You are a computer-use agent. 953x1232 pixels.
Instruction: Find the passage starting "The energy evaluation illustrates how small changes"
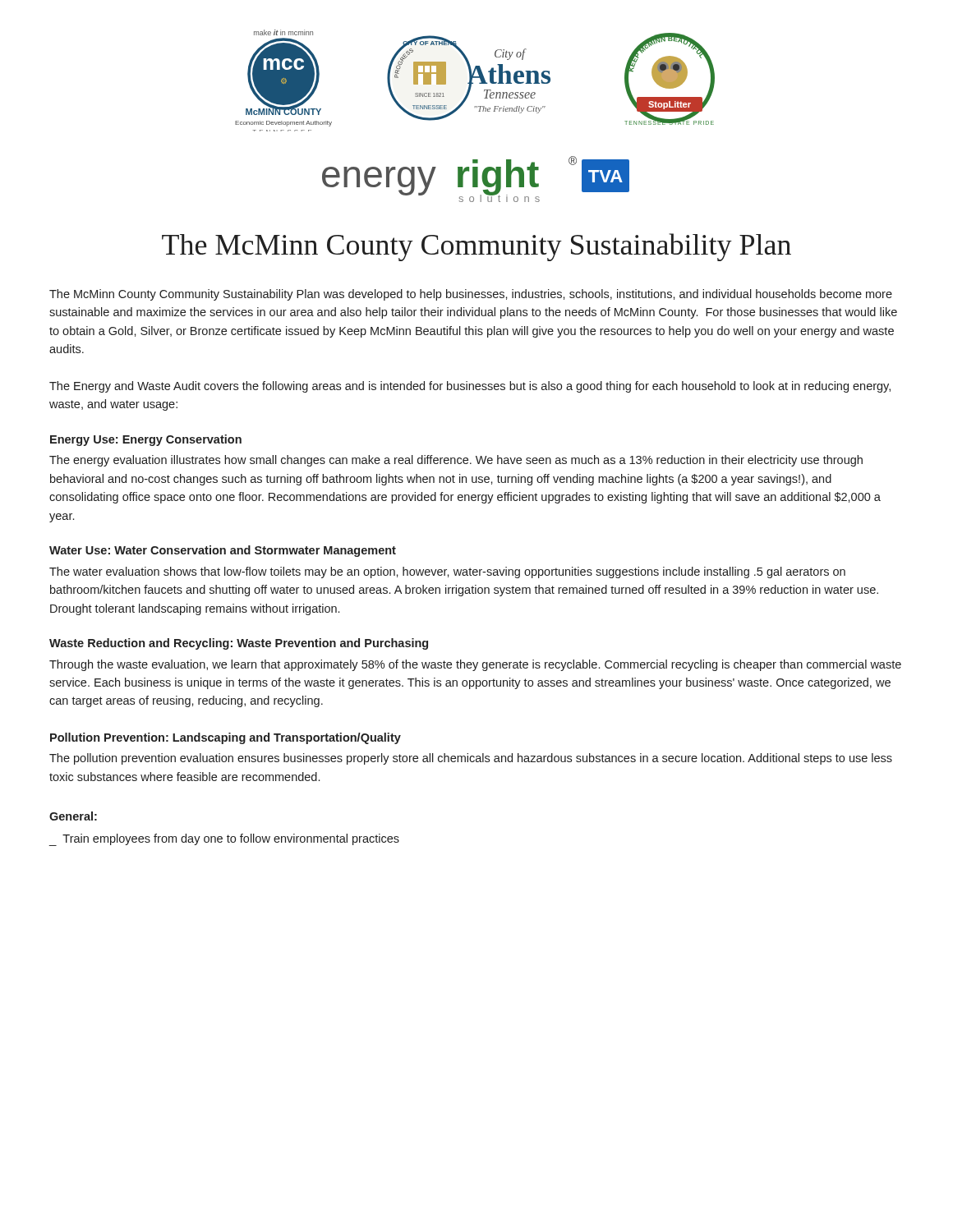coord(465,488)
